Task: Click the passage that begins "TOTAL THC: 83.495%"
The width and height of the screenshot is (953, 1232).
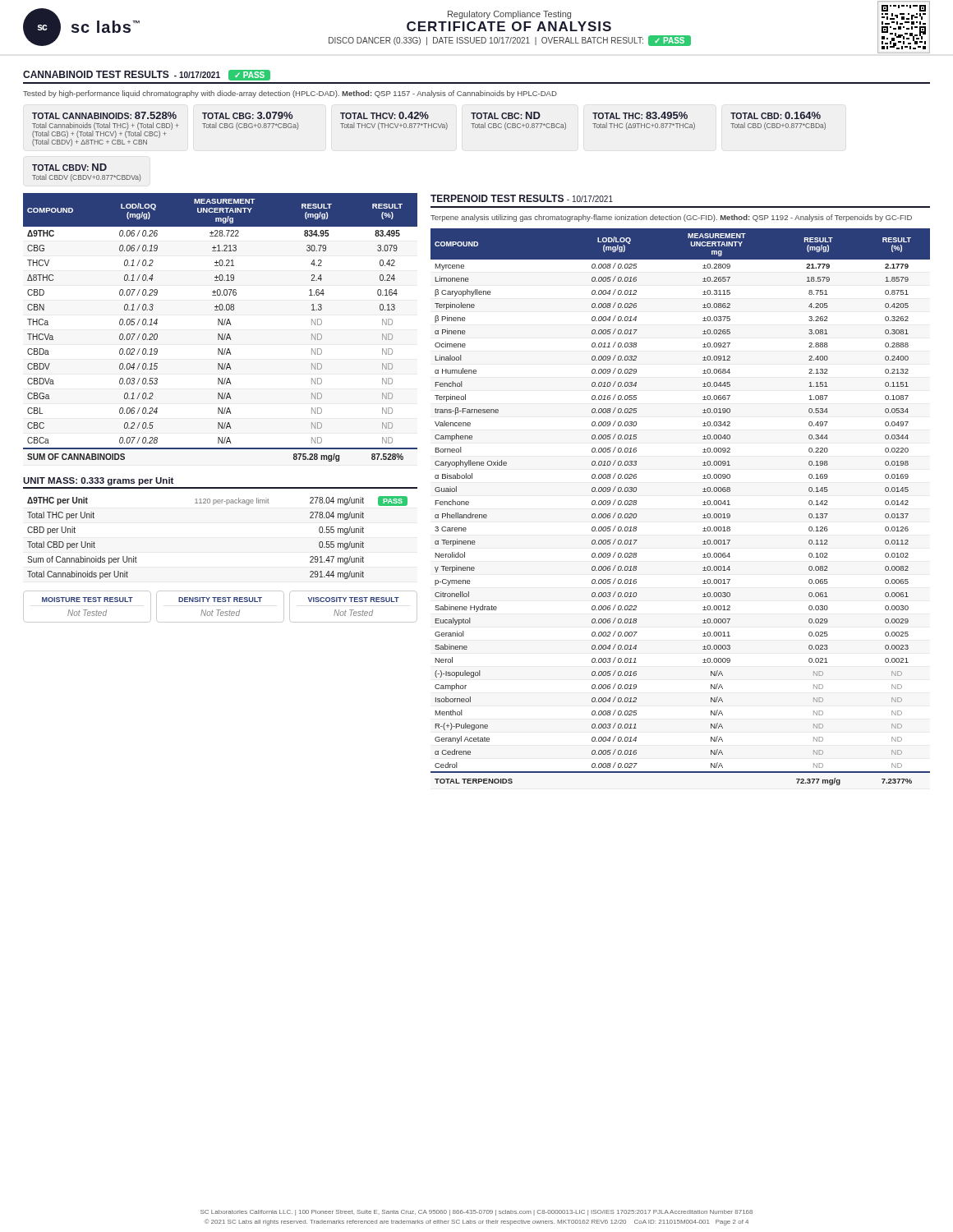Action: coord(650,120)
